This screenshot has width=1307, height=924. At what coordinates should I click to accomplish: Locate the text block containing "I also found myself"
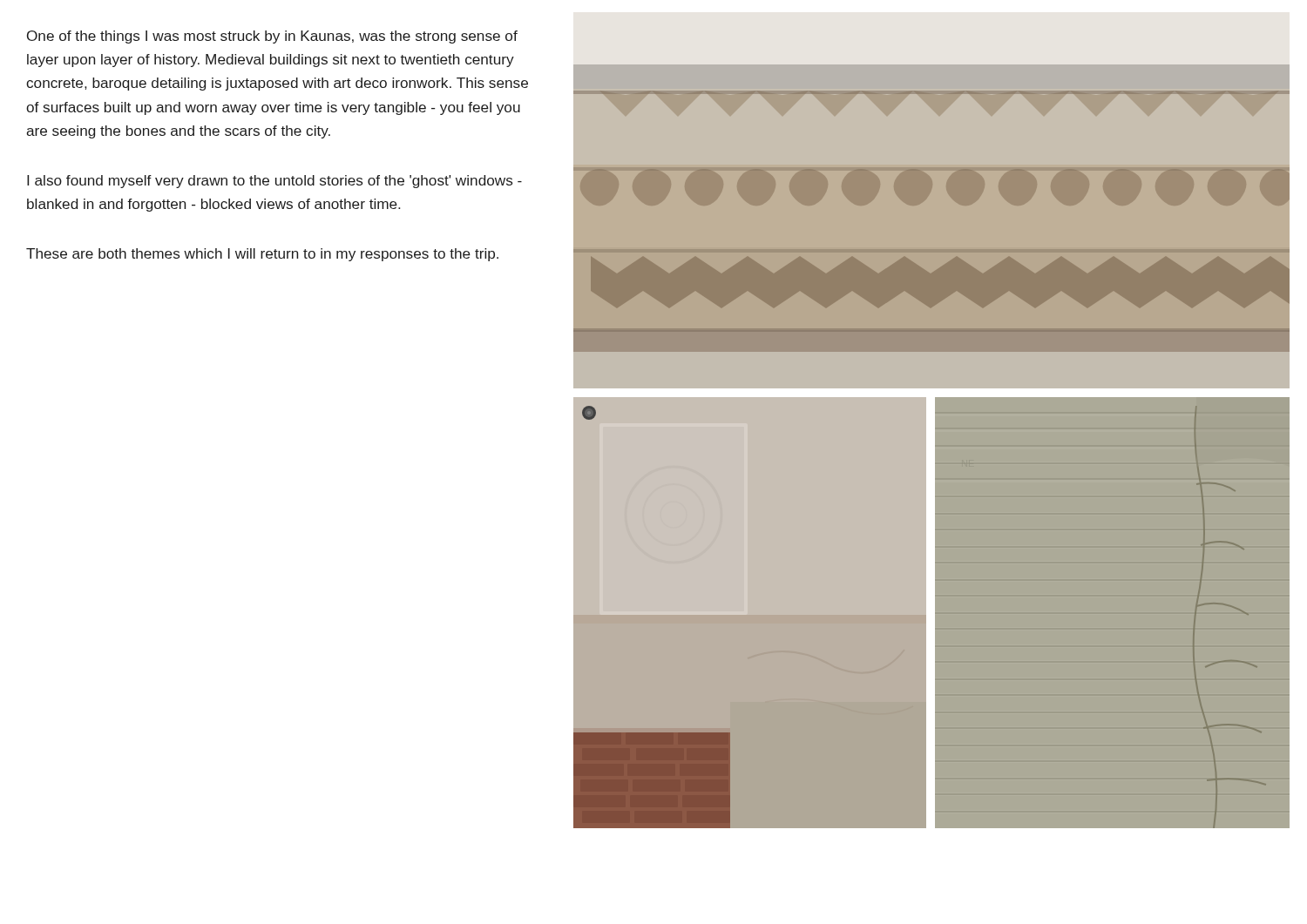(x=274, y=192)
